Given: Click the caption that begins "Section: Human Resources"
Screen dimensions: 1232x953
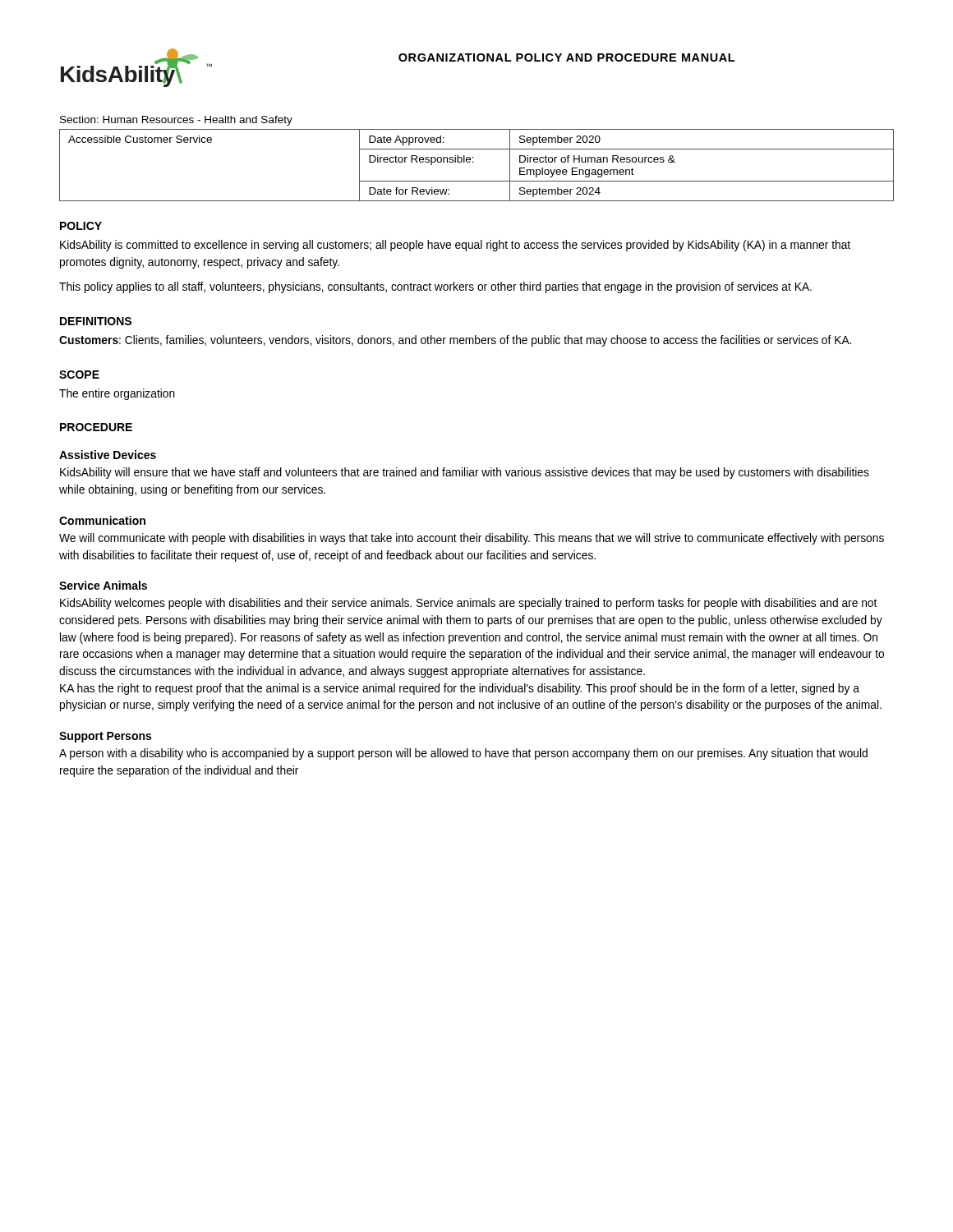Looking at the screenshot, I should 176,120.
